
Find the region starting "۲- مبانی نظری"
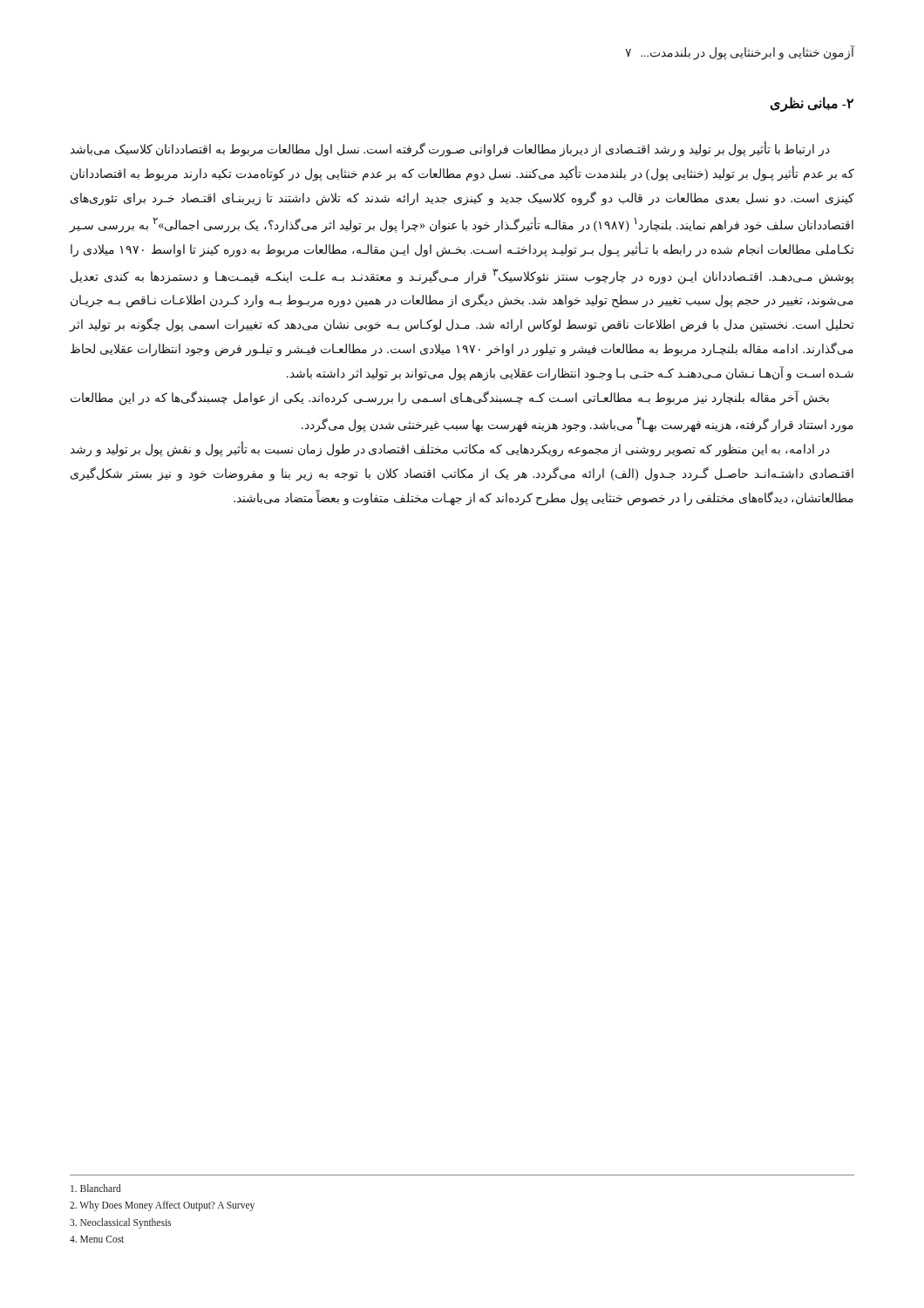pyautogui.click(x=812, y=103)
